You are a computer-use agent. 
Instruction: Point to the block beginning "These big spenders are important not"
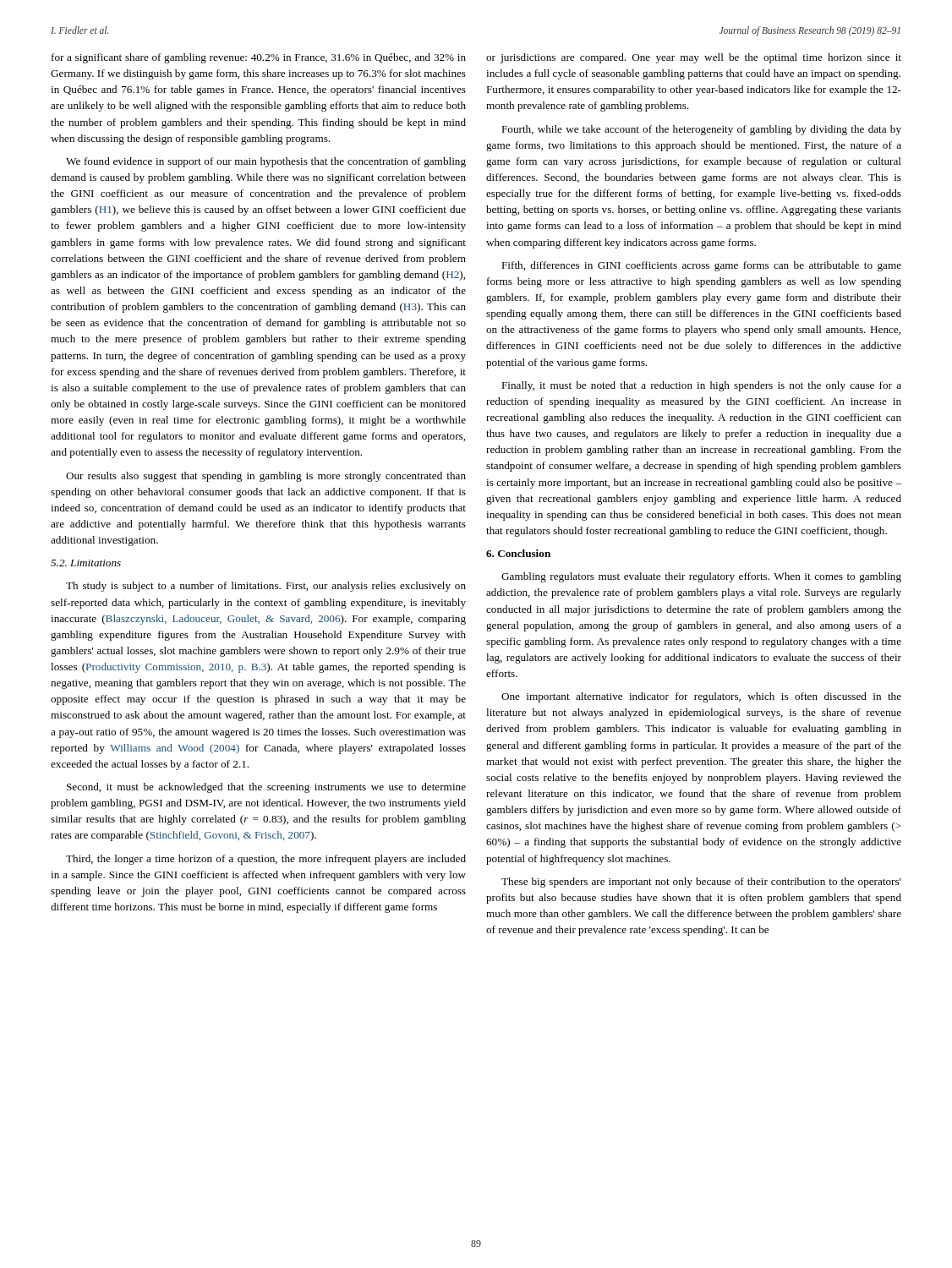[x=694, y=905]
